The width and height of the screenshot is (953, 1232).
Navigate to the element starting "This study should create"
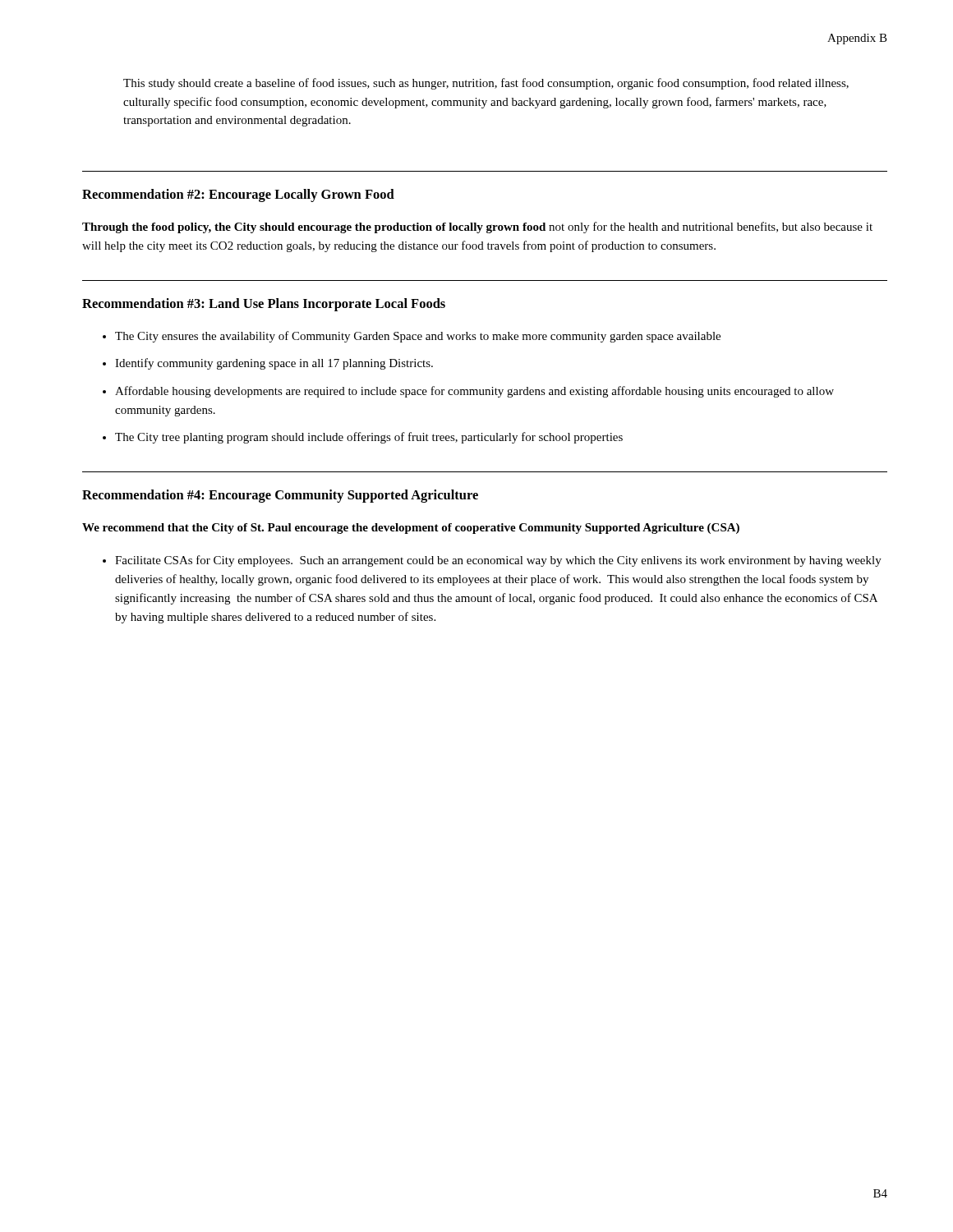pos(486,101)
